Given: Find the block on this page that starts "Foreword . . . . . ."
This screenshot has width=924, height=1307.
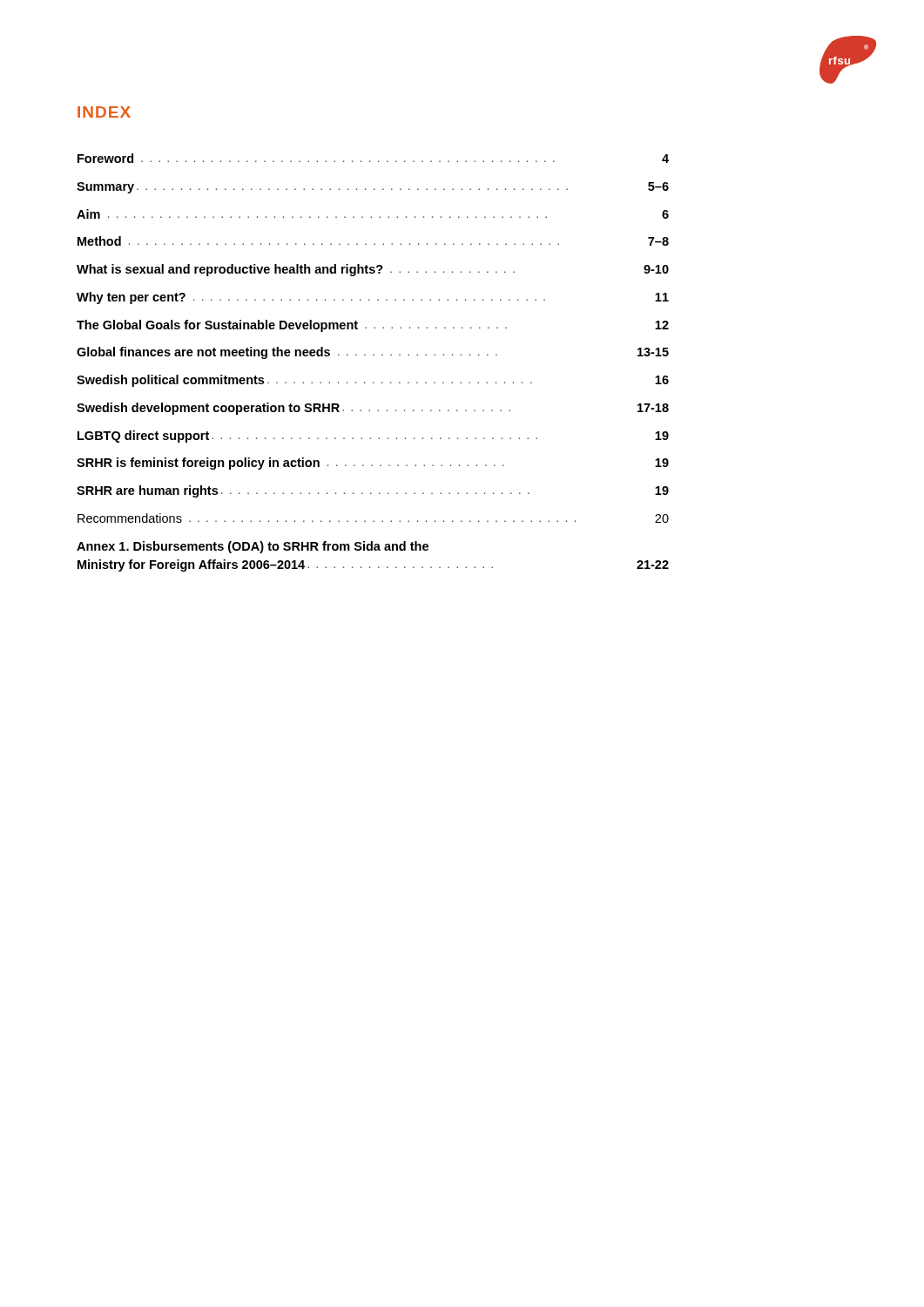Looking at the screenshot, I should point(373,159).
